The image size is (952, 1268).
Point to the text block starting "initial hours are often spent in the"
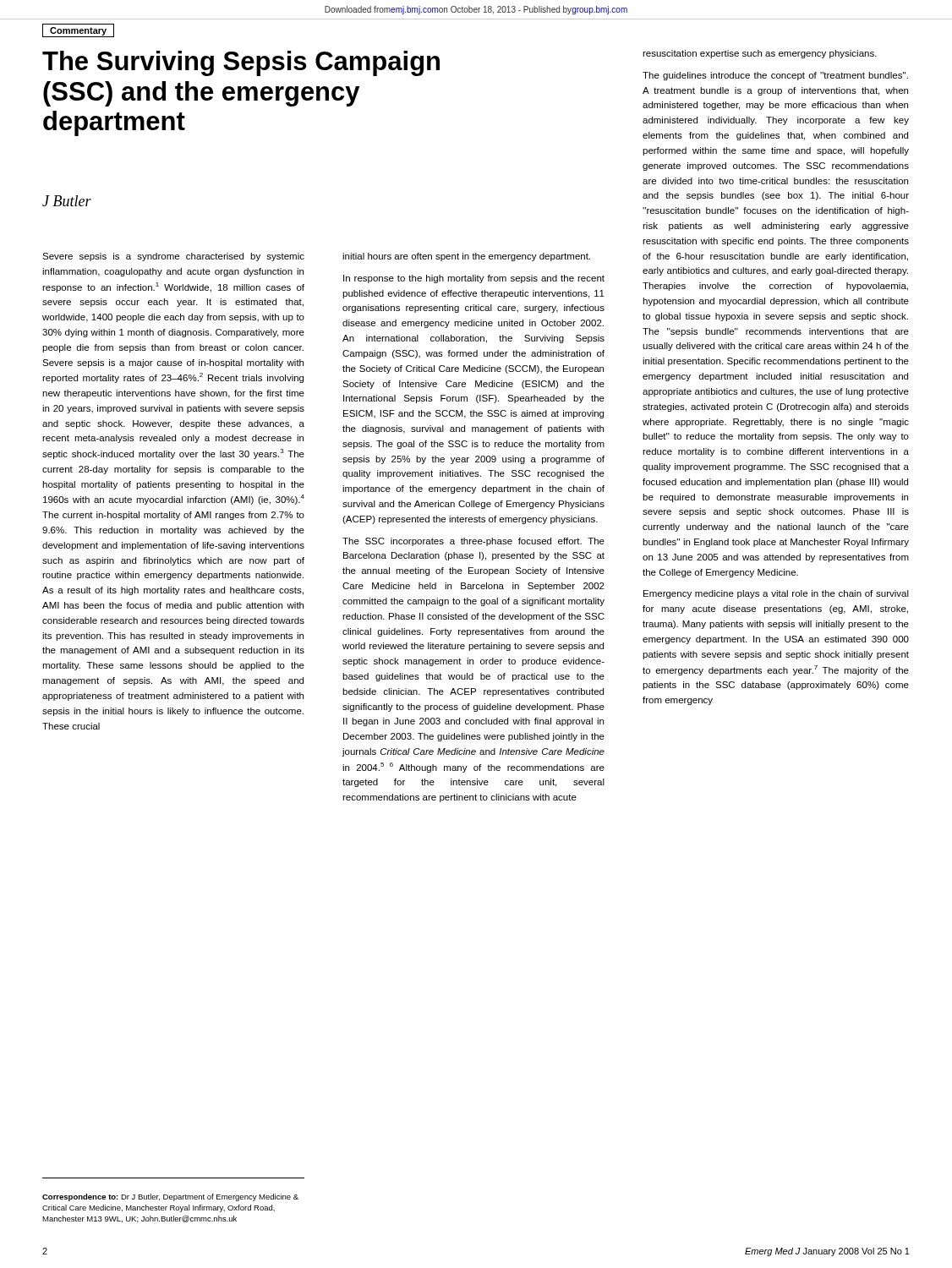473,528
